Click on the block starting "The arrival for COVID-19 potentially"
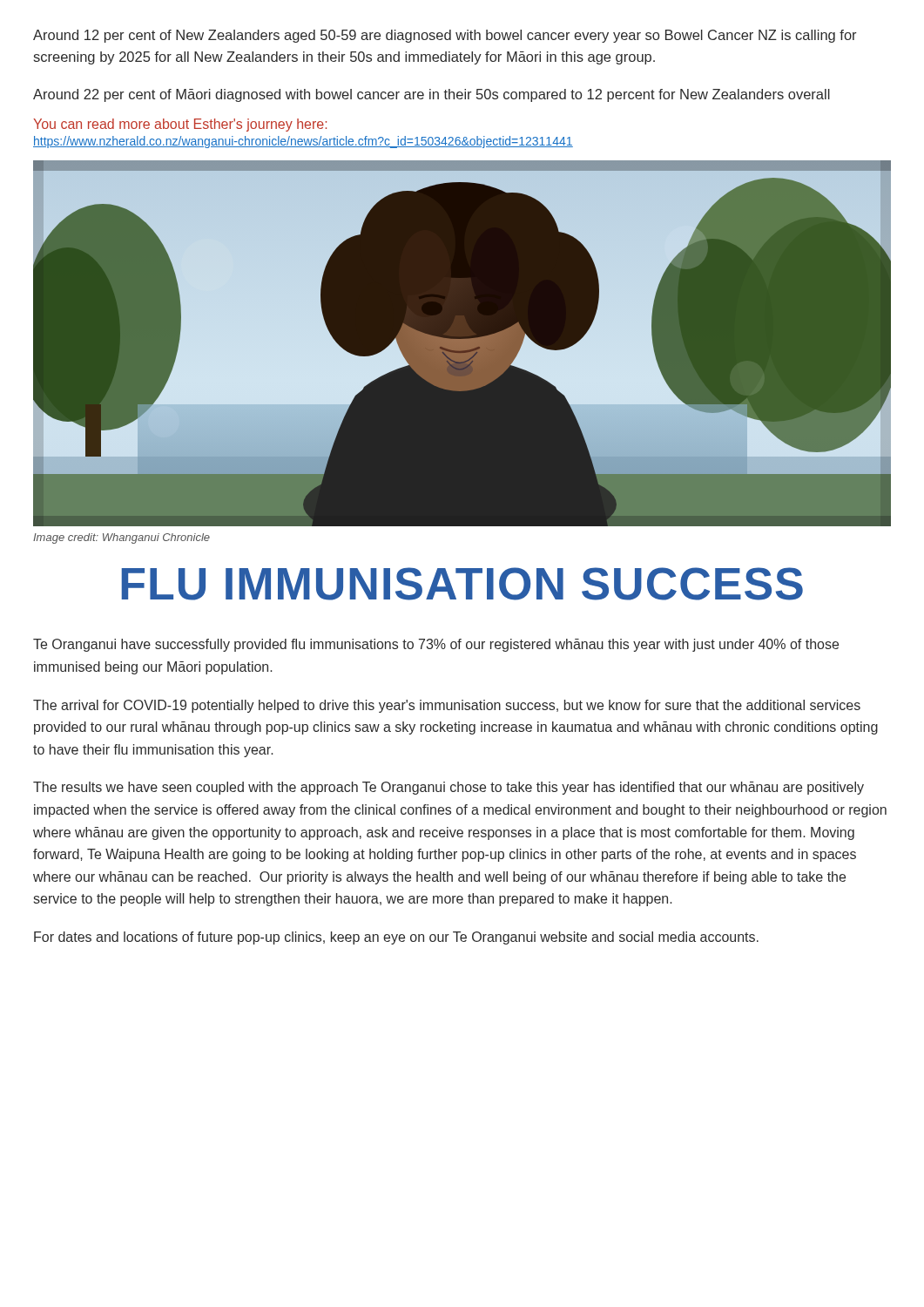Image resolution: width=924 pixels, height=1307 pixels. (x=456, y=727)
